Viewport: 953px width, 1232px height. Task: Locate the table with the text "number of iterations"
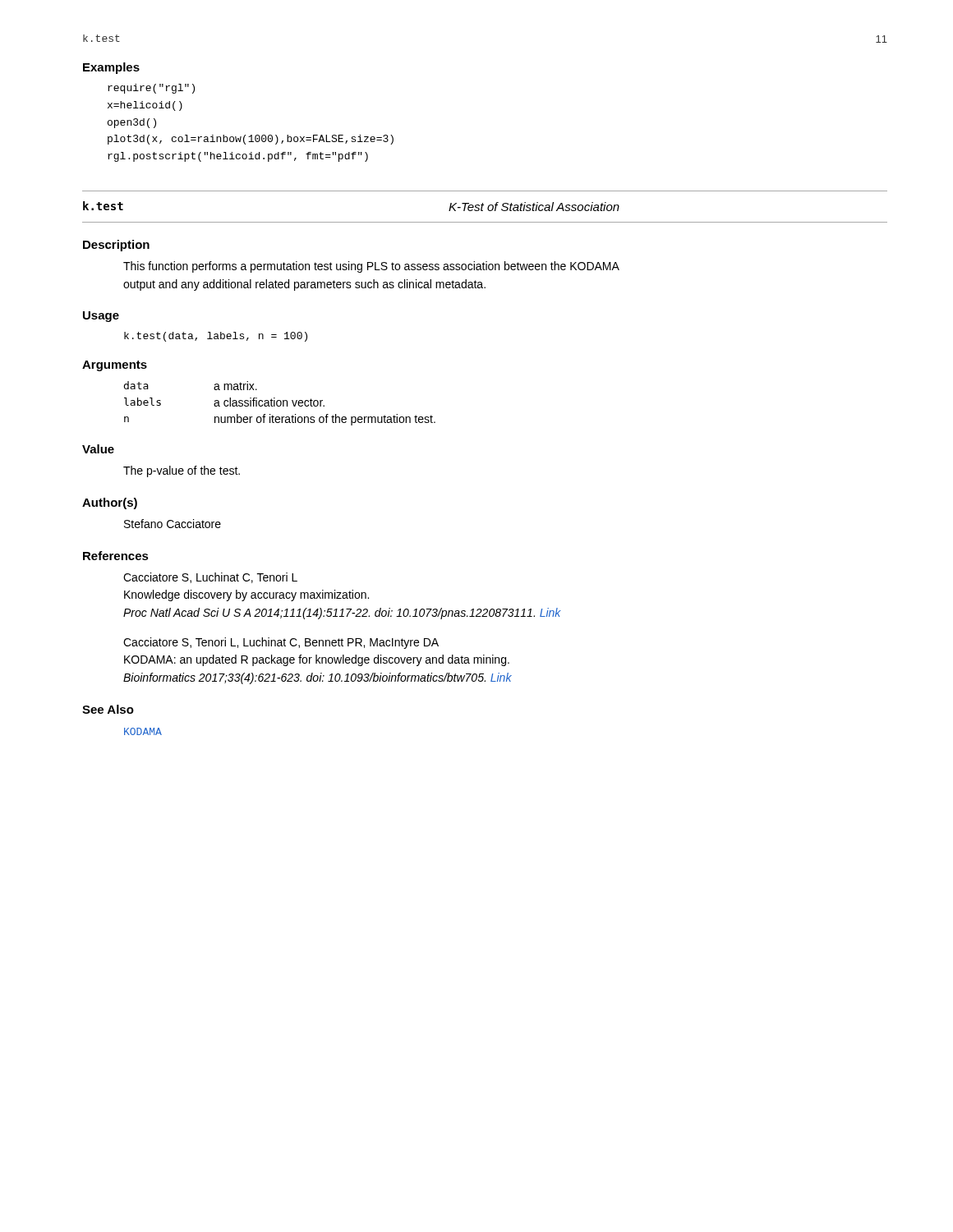(485, 403)
